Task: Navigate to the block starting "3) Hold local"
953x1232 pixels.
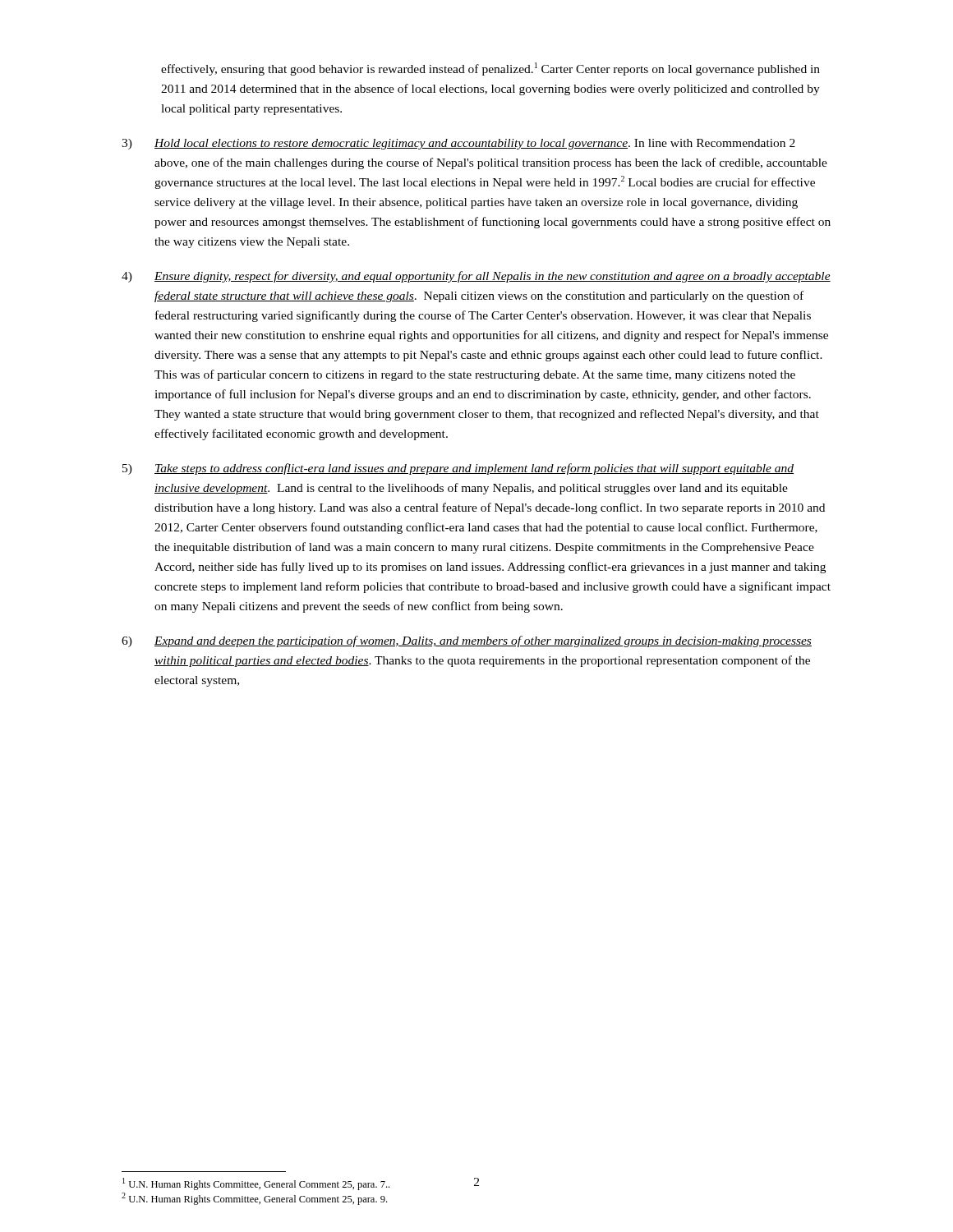Action: 476,192
